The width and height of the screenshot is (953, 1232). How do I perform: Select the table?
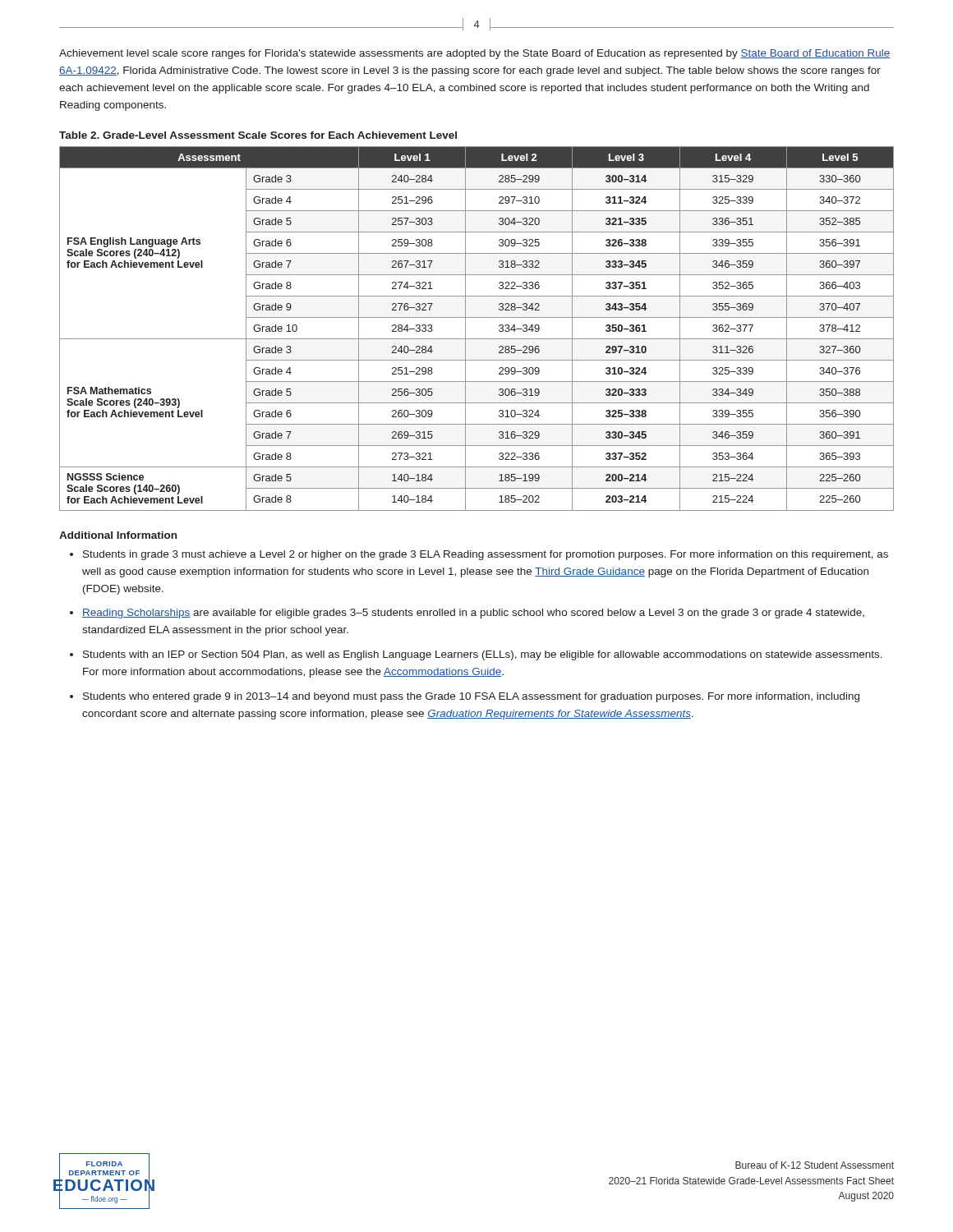pyautogui.click(x=476, y=328)
